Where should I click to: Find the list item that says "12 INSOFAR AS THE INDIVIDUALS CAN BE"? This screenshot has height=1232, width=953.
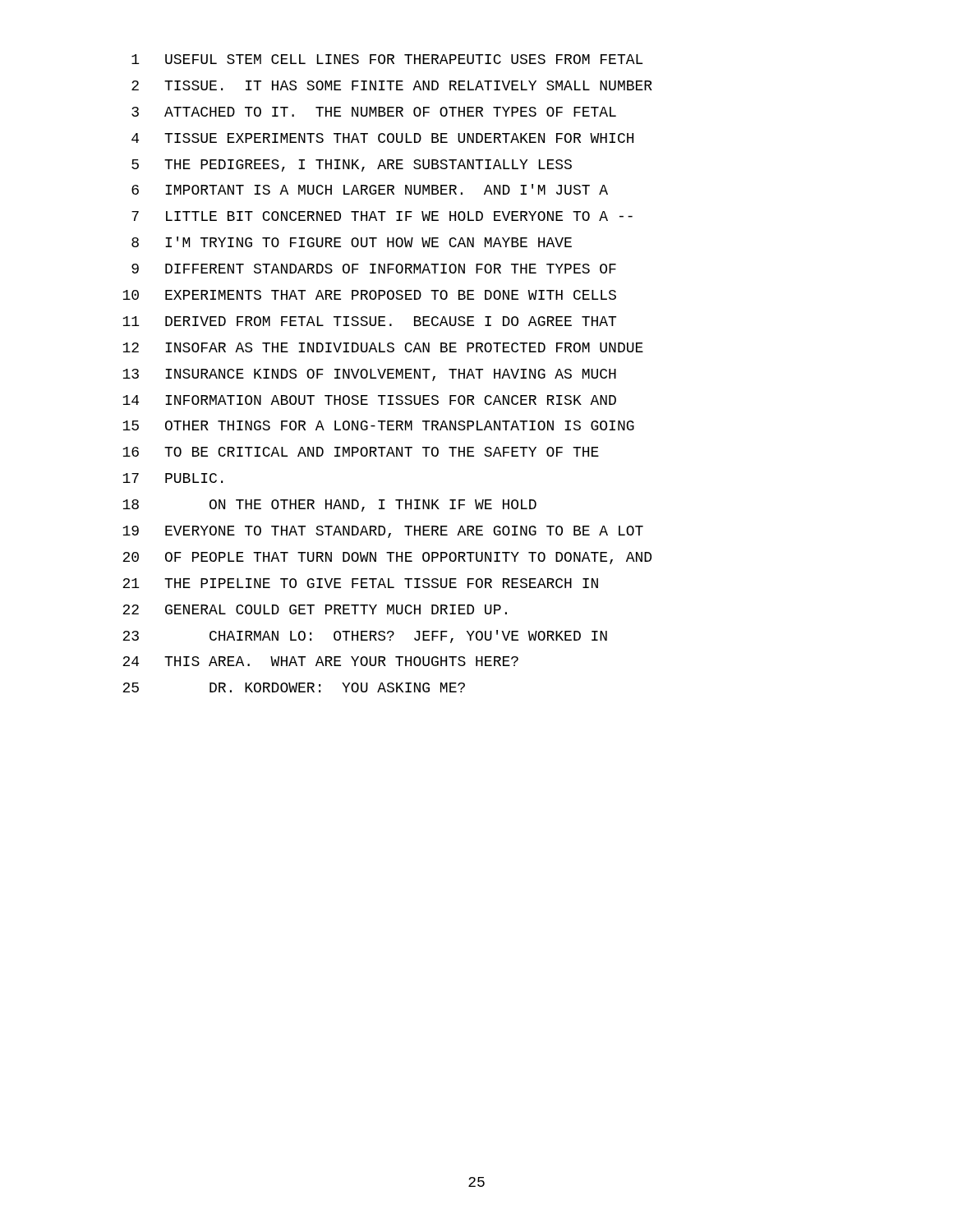[493, 349]
